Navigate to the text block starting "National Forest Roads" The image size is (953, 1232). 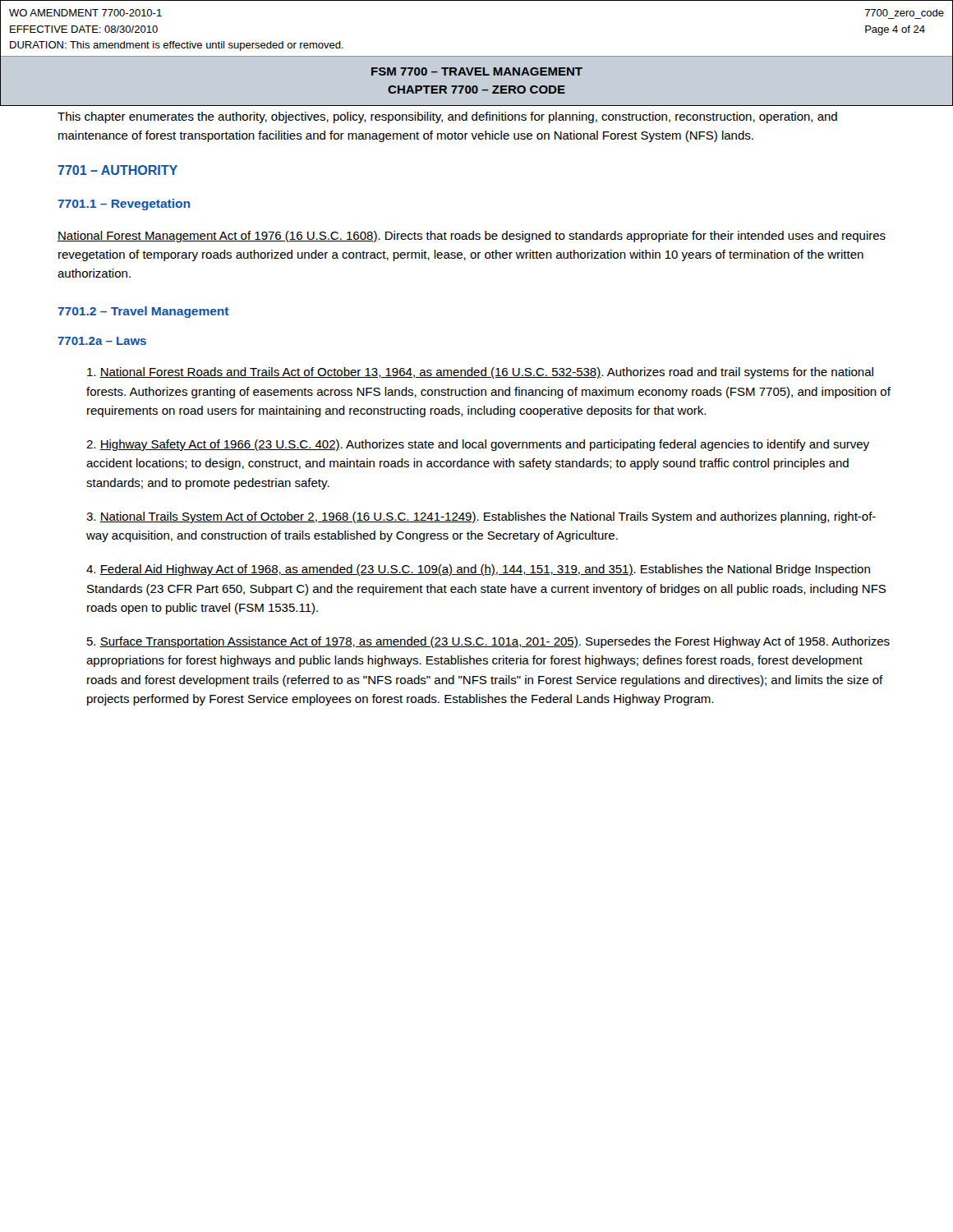pyautogui.click(x=488, y=391)
